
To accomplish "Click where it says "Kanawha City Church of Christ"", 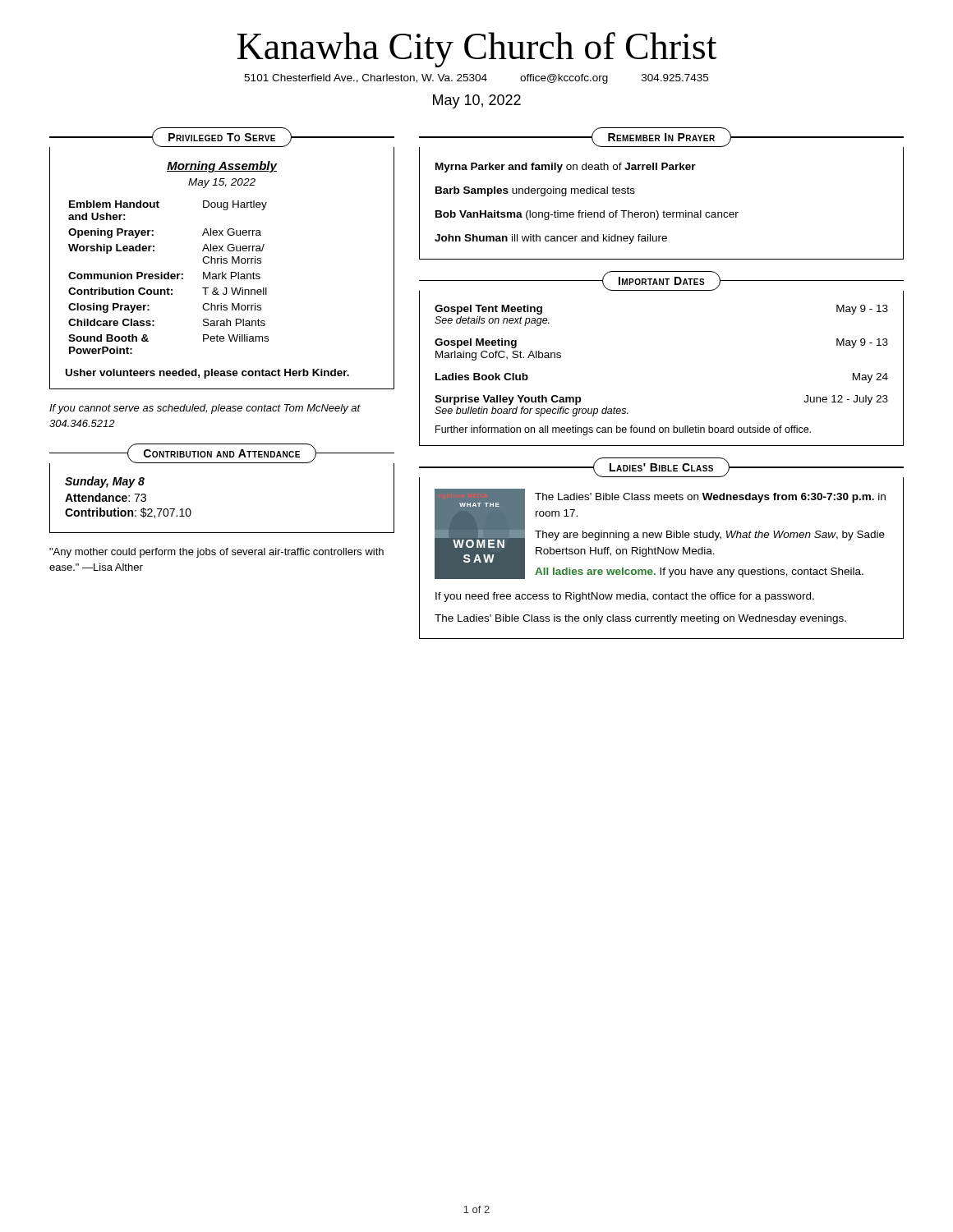I will 476,46.
